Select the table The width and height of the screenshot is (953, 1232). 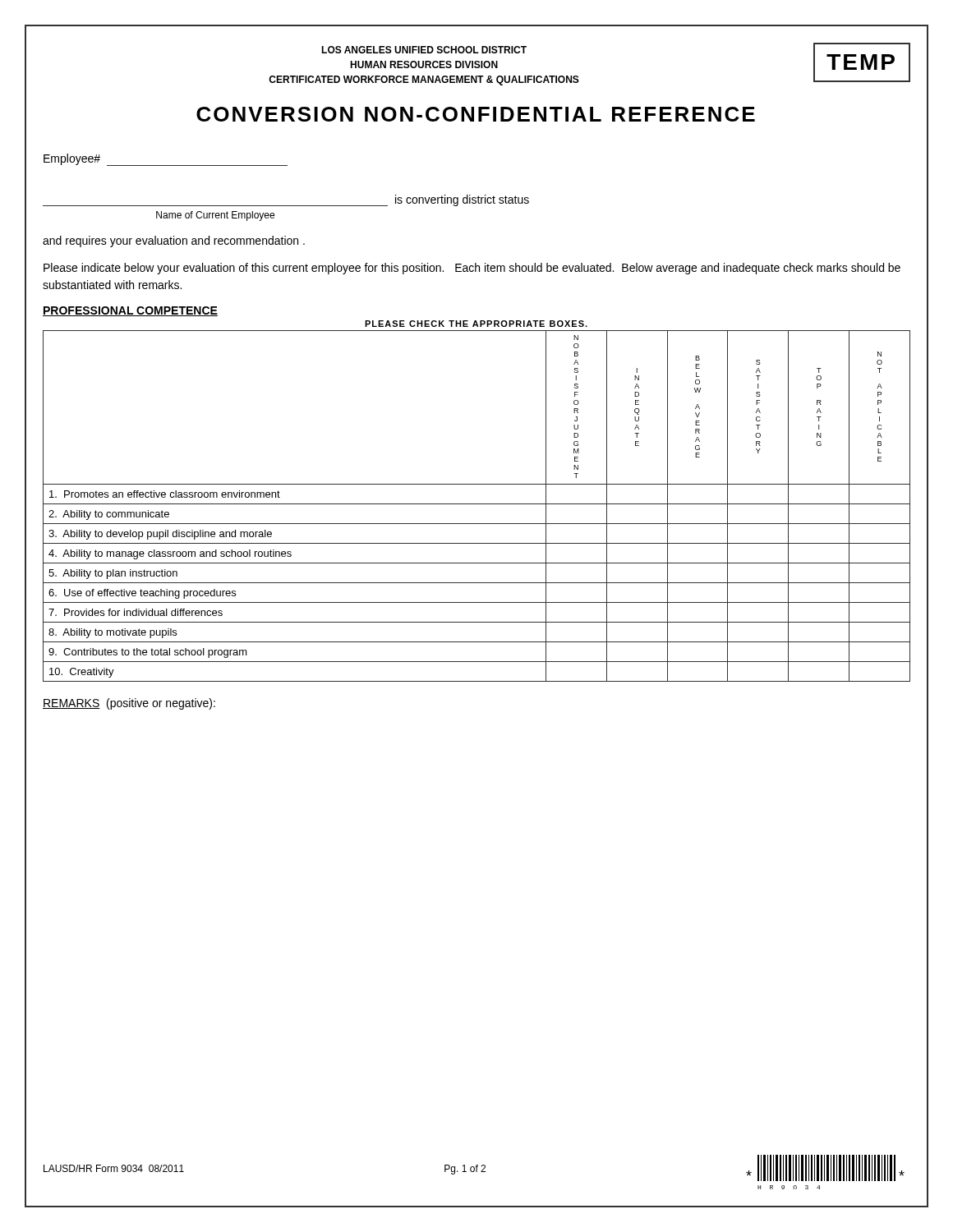tap(476, 506)
